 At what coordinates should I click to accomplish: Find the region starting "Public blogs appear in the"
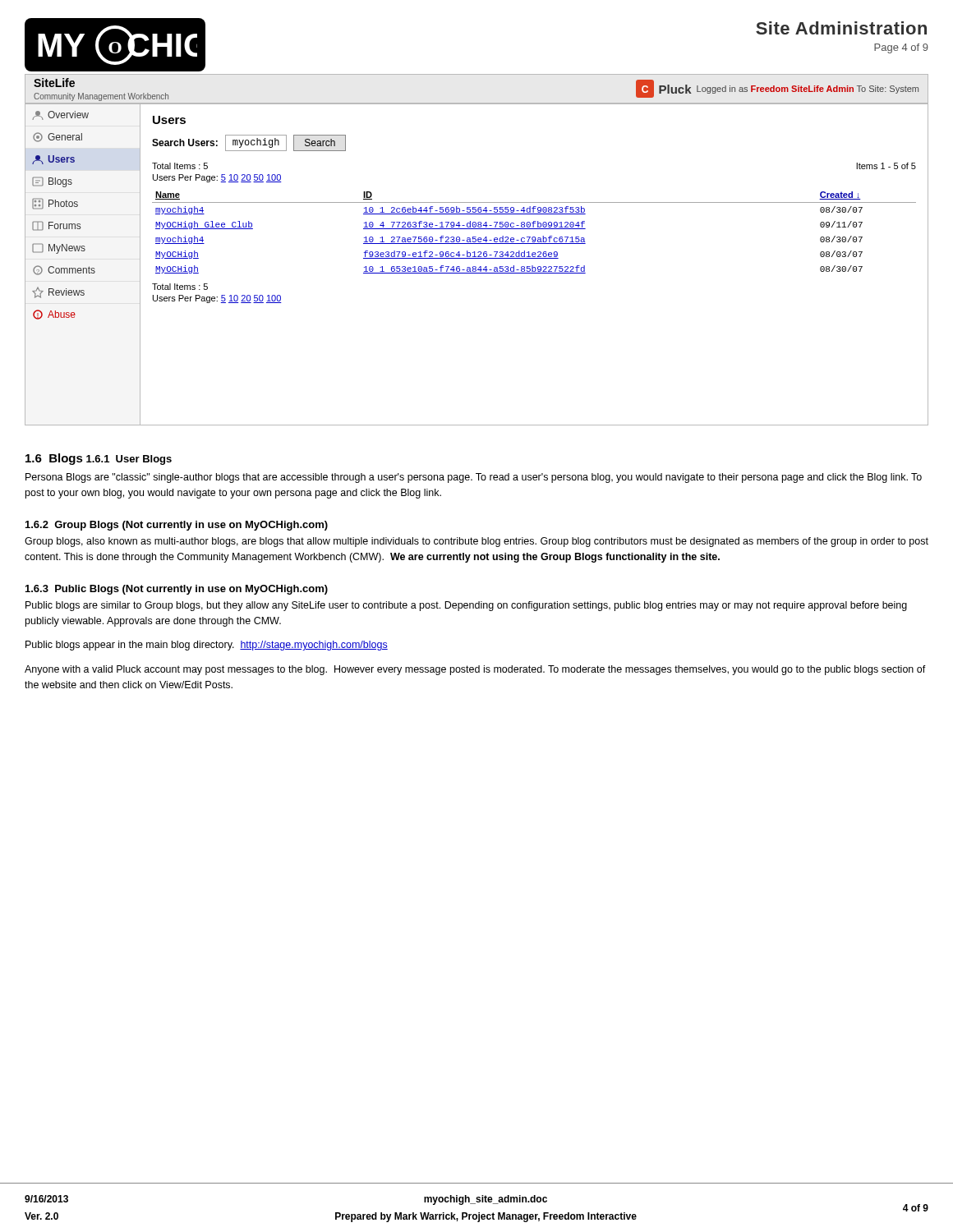click(x=206, y=645)
